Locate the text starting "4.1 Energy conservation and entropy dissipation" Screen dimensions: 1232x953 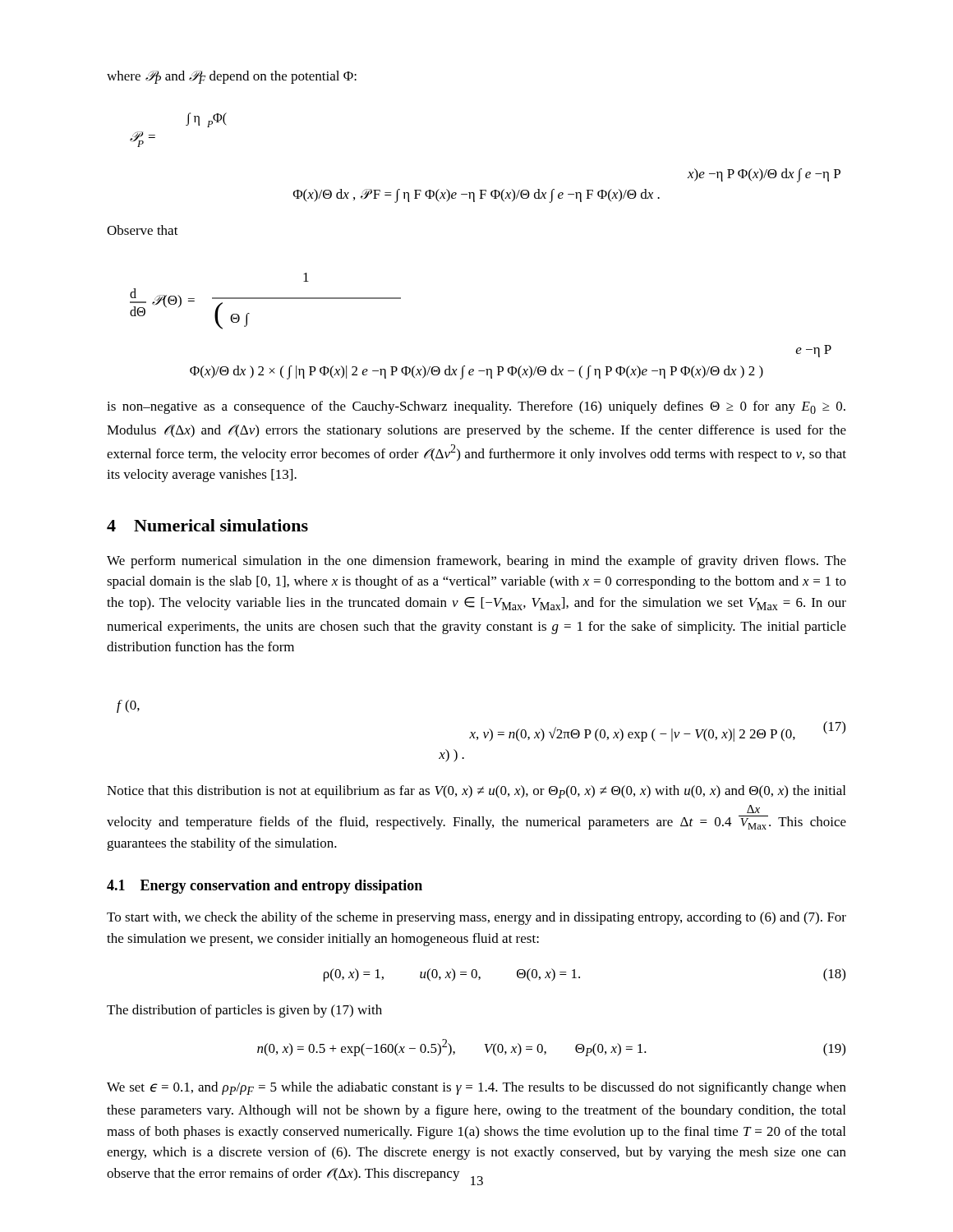tap(265, 886)
